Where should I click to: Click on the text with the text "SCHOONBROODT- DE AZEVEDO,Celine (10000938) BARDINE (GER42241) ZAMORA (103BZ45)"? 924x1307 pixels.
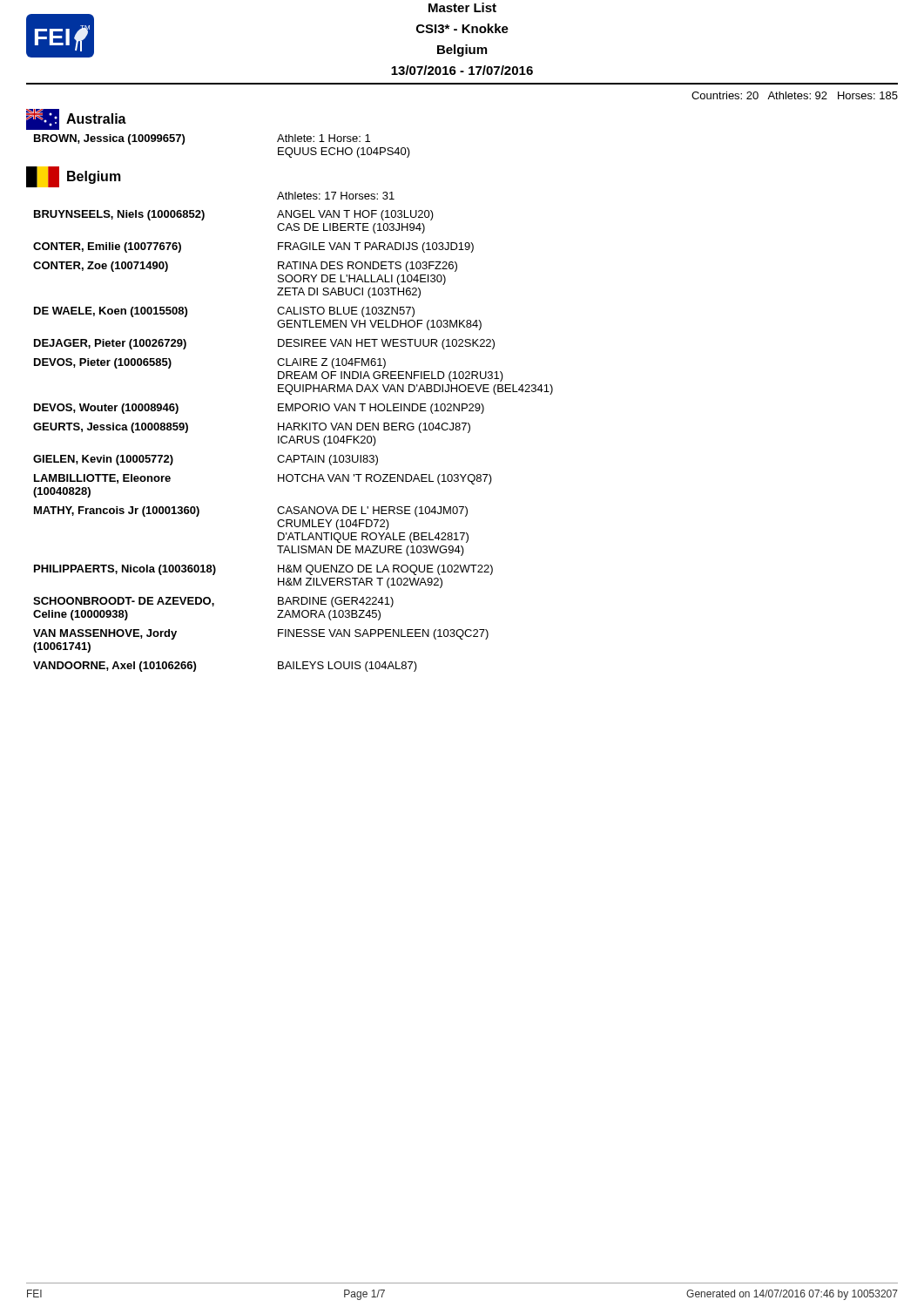pos(214,607)
